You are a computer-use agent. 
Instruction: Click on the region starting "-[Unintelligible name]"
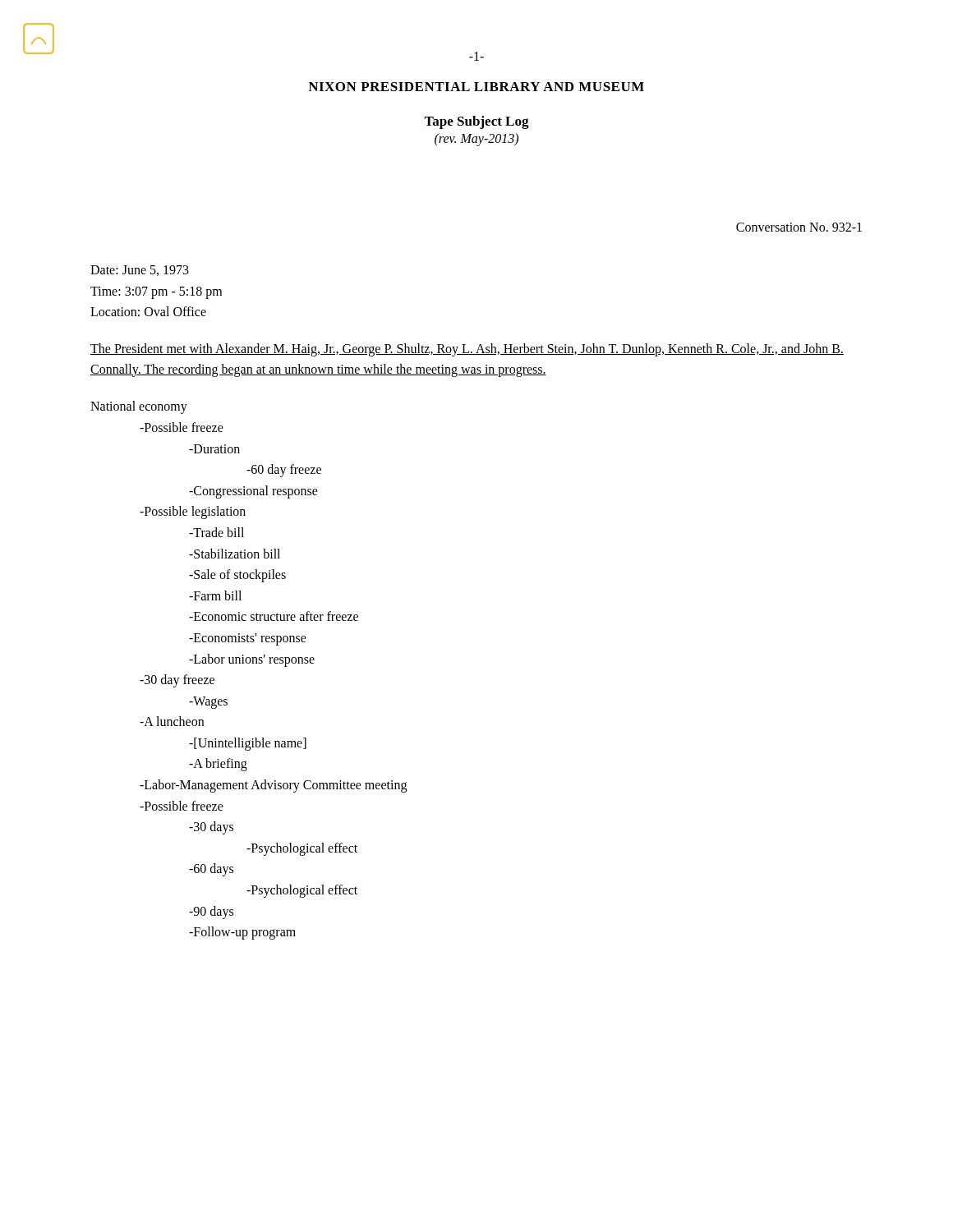248,743
